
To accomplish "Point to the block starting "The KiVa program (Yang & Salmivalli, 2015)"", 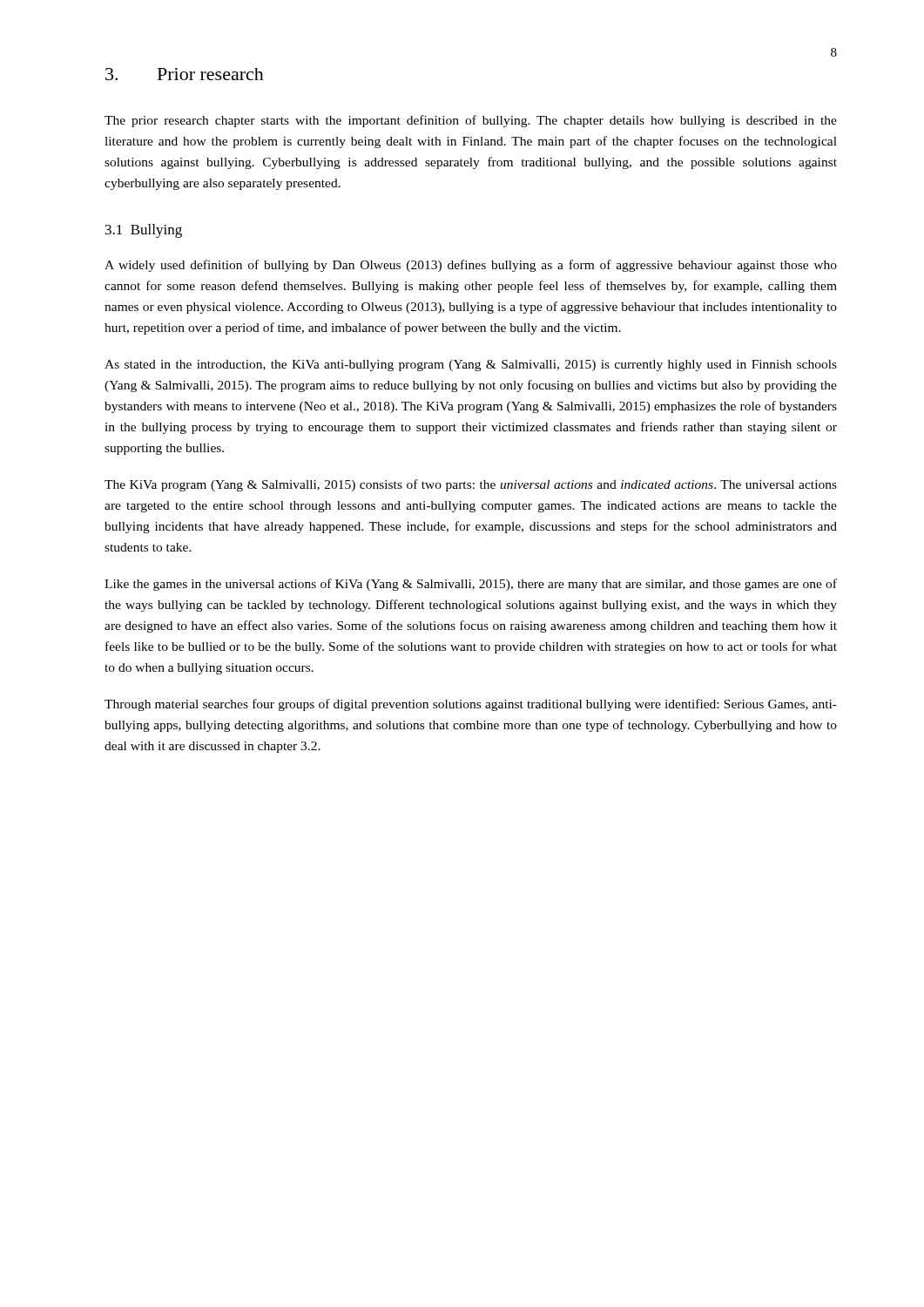I will (x=471, y=516).
